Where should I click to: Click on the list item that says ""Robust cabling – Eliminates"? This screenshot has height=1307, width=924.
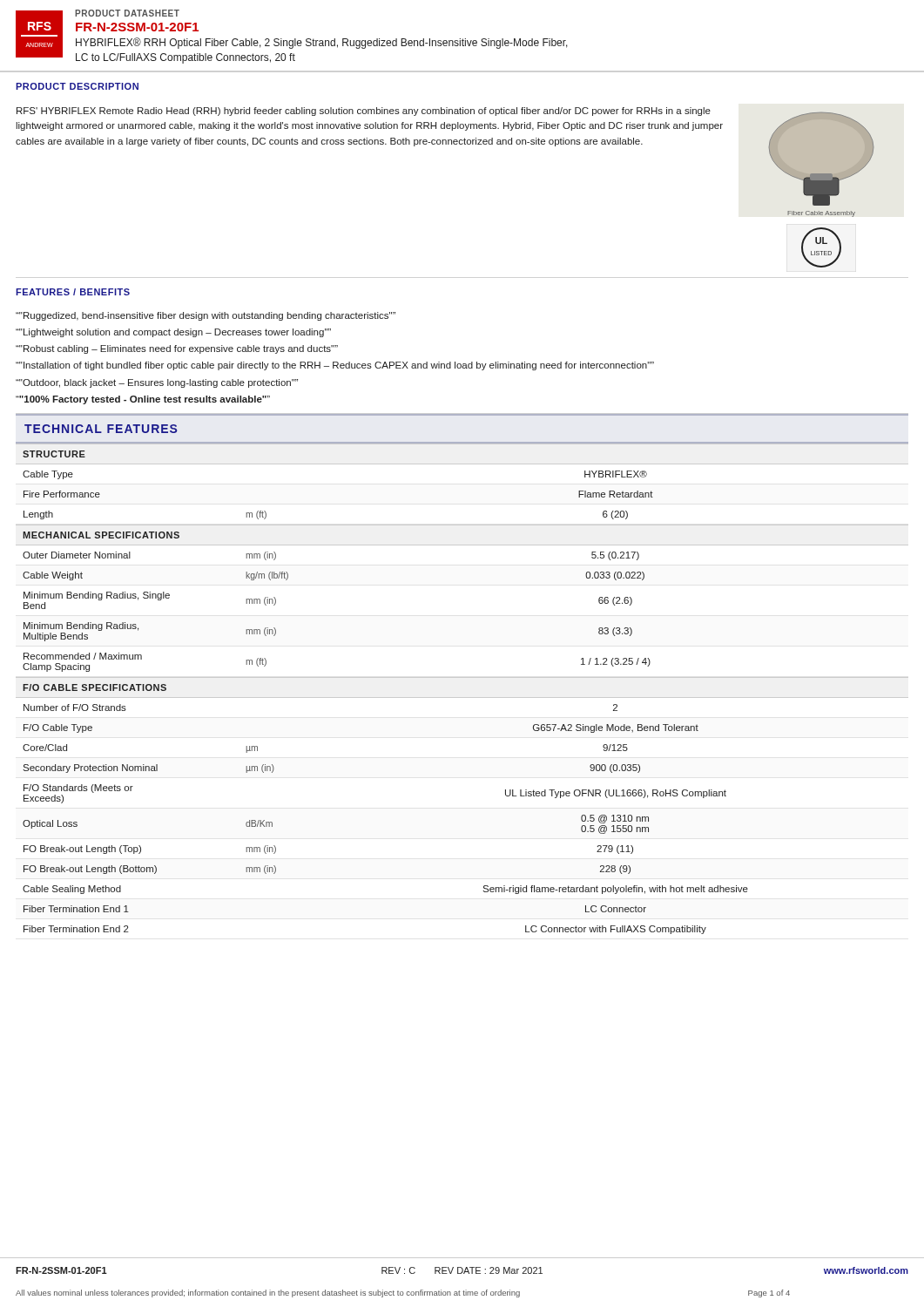[x=177, y=349]
